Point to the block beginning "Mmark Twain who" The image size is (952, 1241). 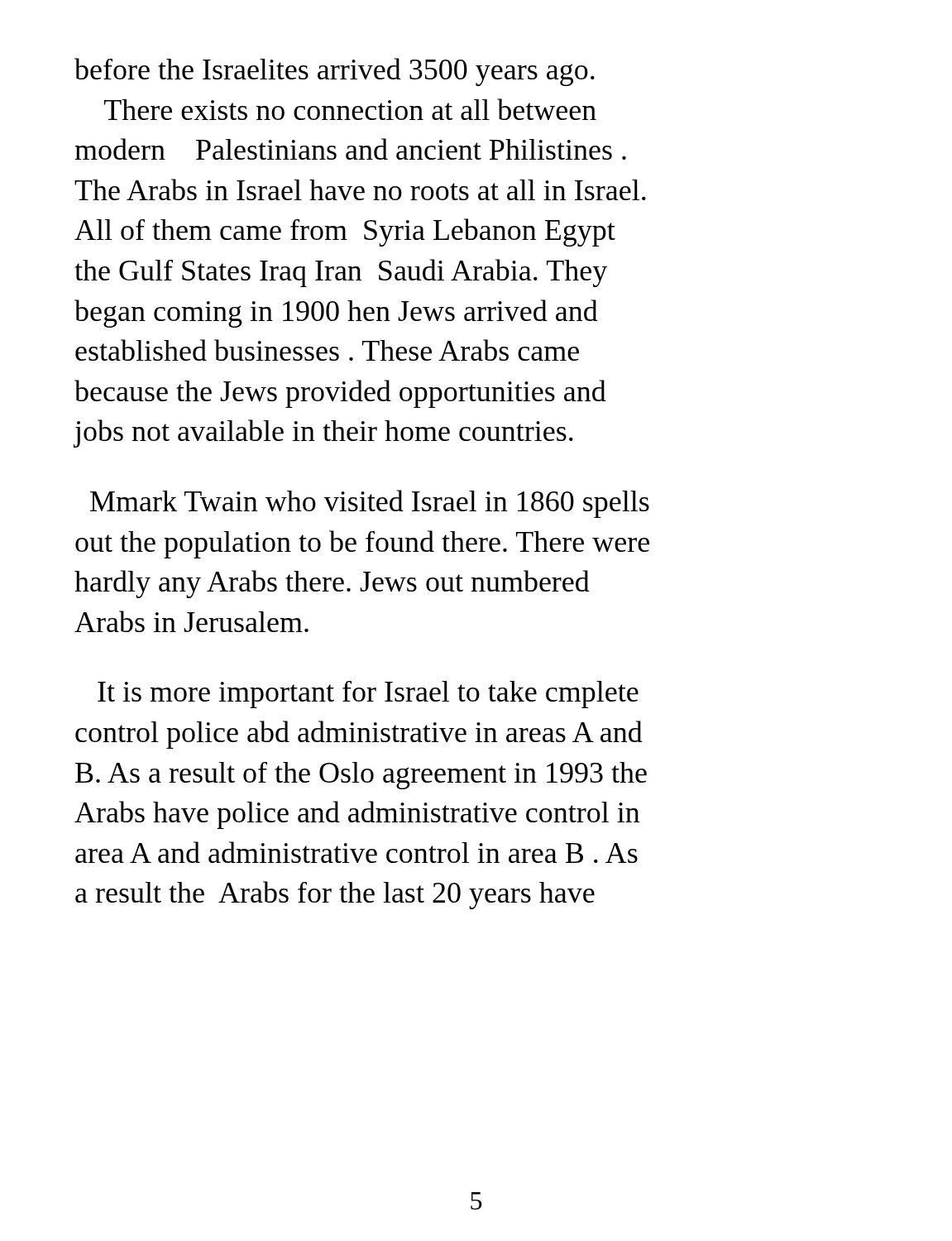click(362, 562)
